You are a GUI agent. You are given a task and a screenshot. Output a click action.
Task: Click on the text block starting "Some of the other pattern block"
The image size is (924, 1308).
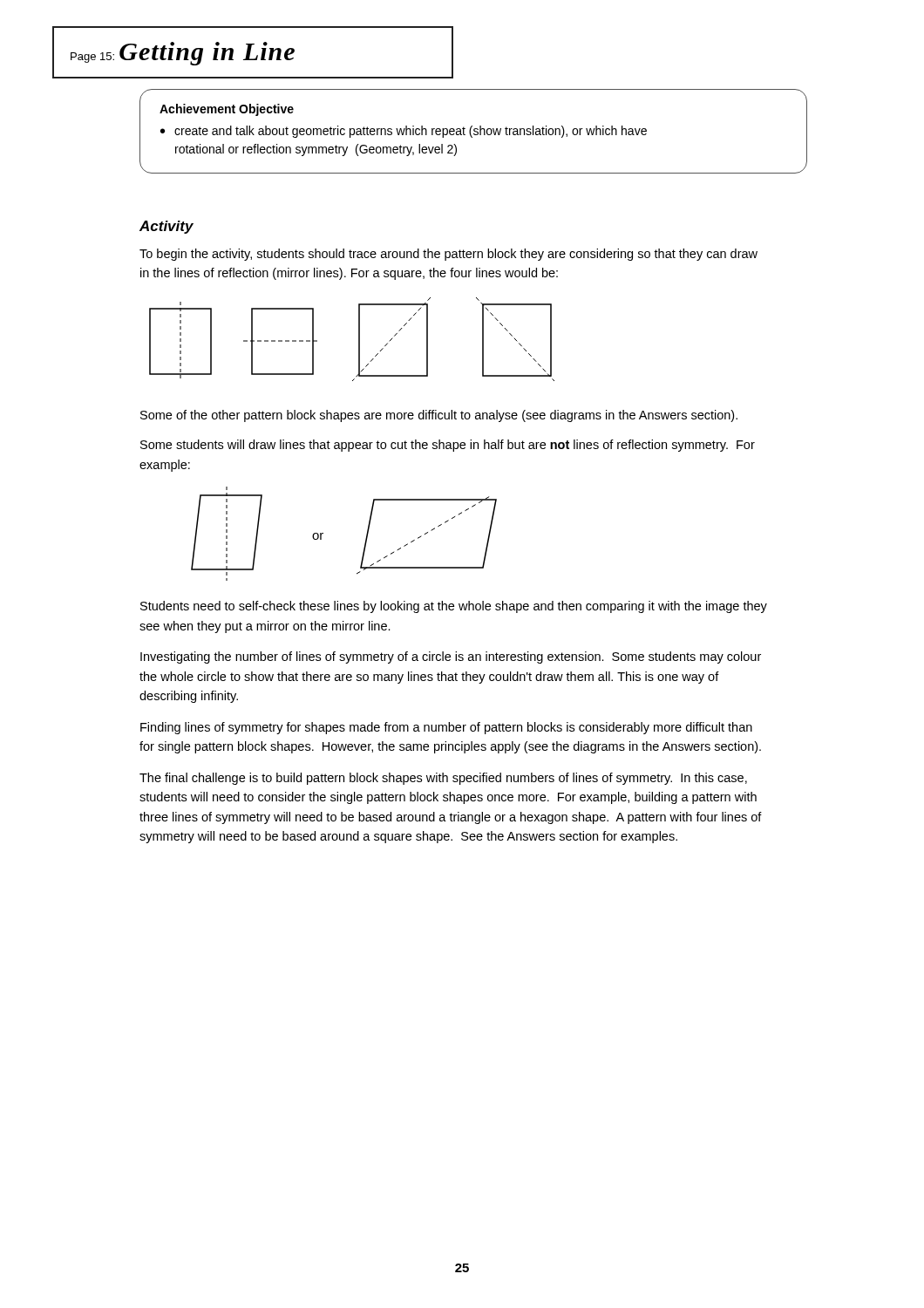(x=439, y=415)
